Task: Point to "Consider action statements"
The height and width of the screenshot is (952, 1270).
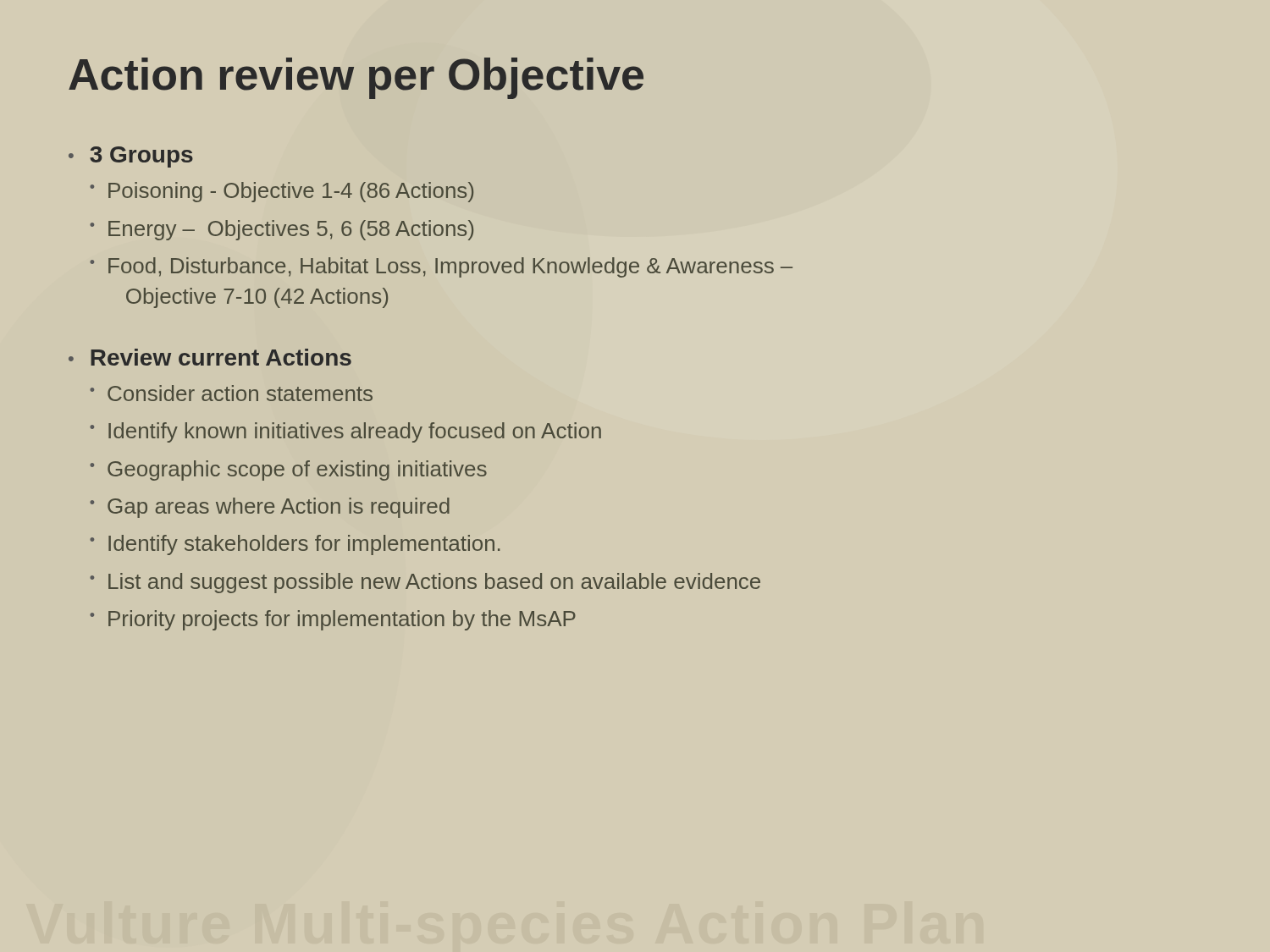Action: pyautogui.click(x=240, y=393)
